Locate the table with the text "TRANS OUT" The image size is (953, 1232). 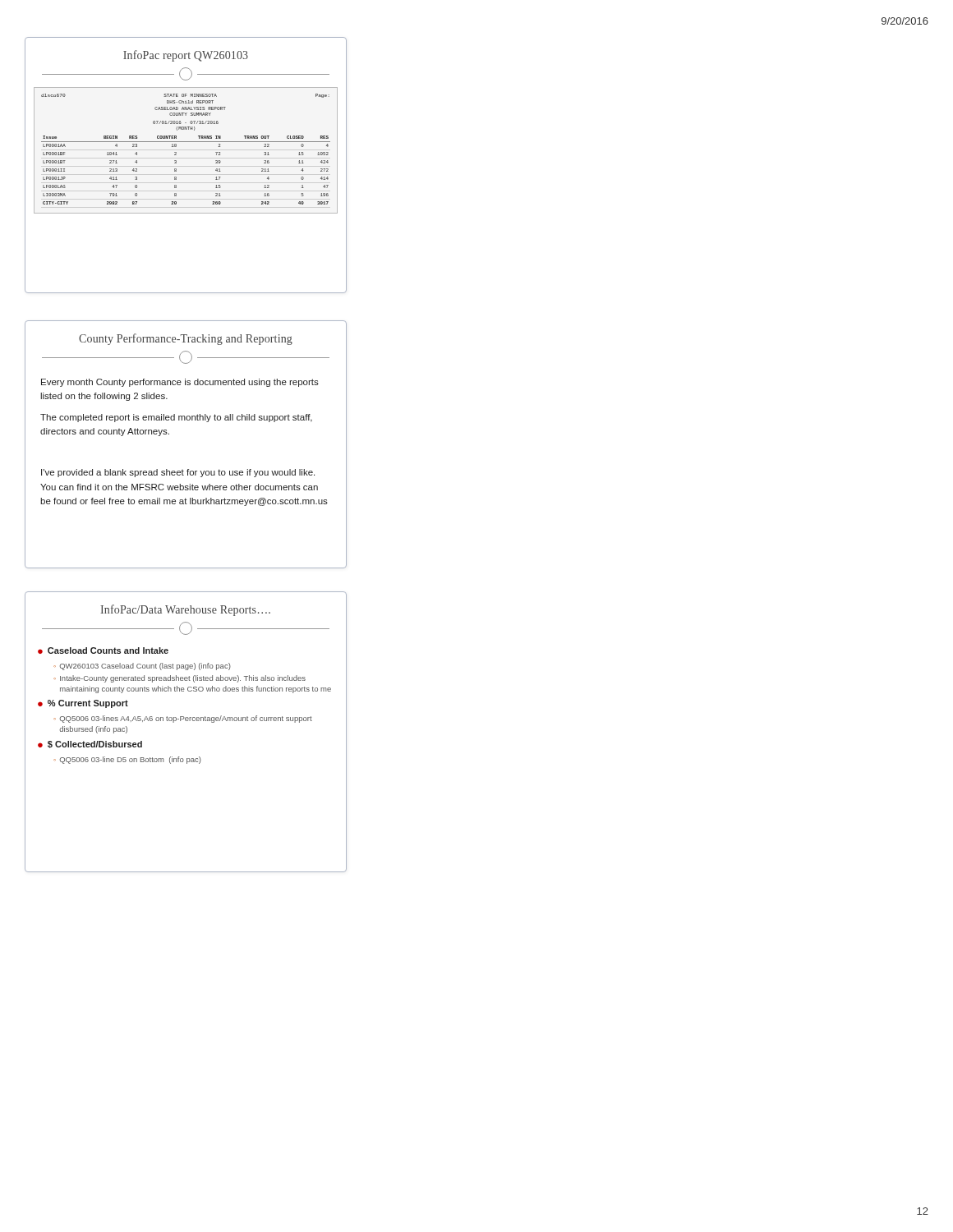point(186,150)
